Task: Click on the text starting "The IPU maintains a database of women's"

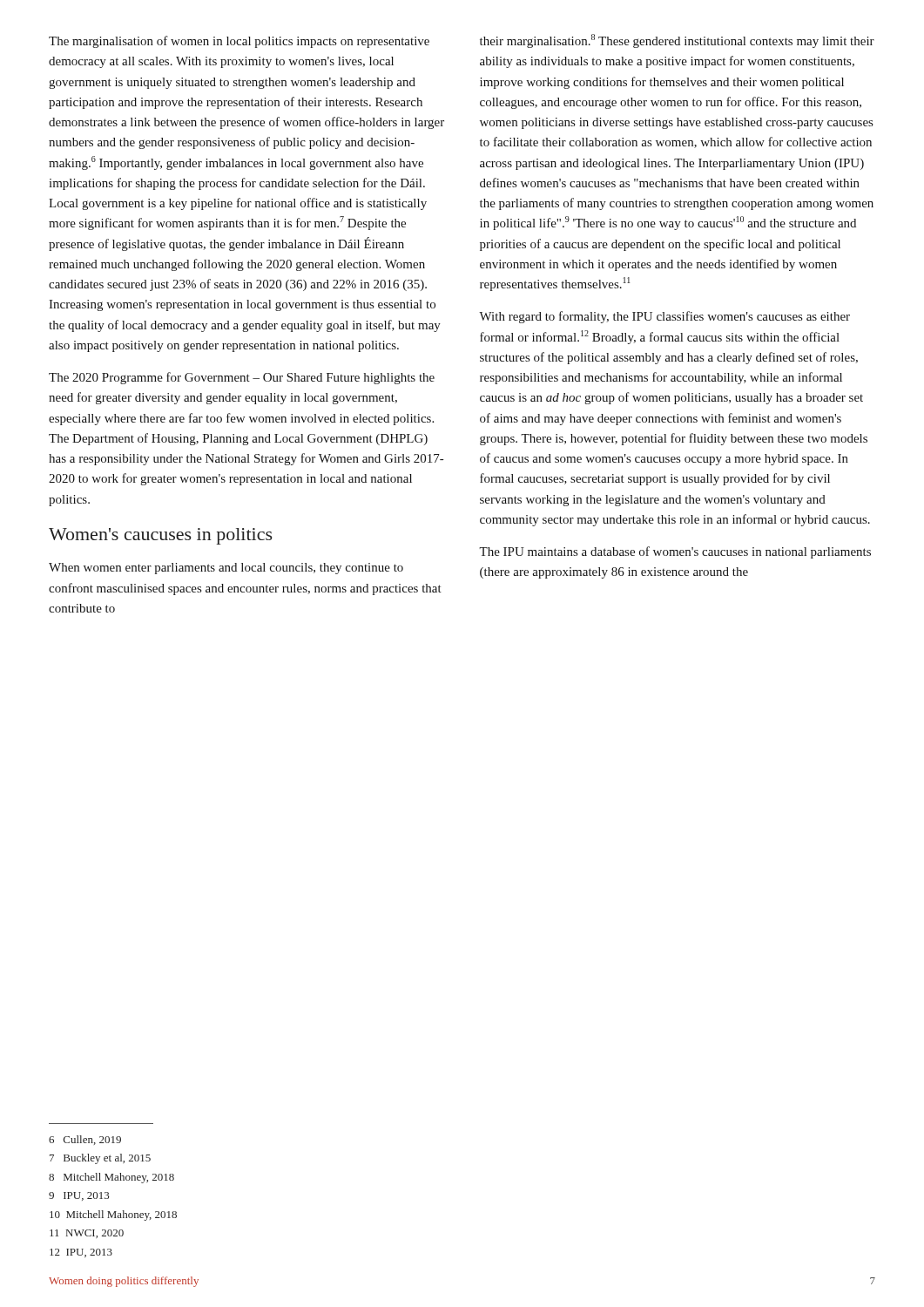Action: click(x=677, y=562)
